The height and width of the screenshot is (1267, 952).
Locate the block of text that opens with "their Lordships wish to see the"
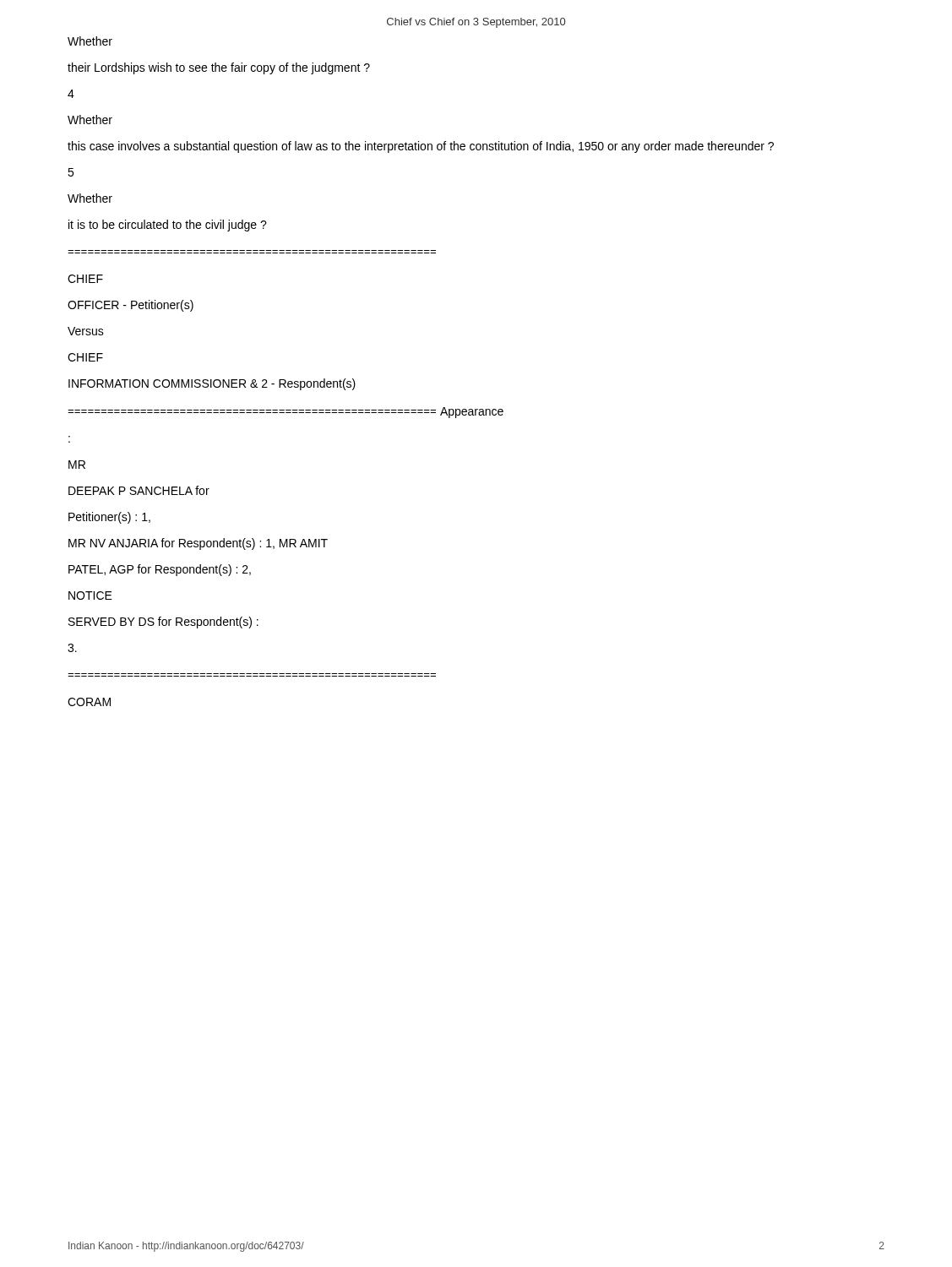click(219, 68)
